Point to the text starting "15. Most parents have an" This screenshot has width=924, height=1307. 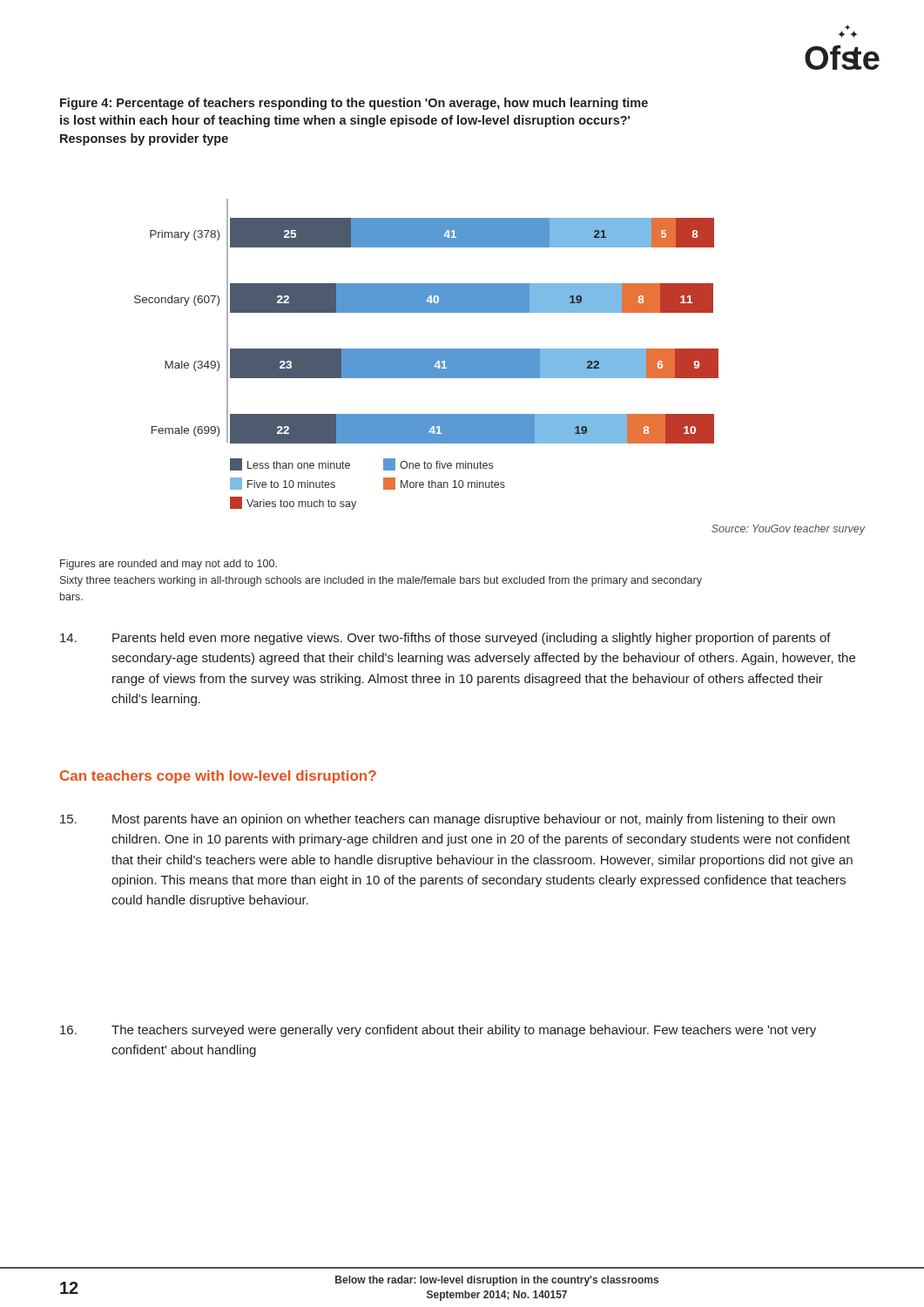pos(460,859)
